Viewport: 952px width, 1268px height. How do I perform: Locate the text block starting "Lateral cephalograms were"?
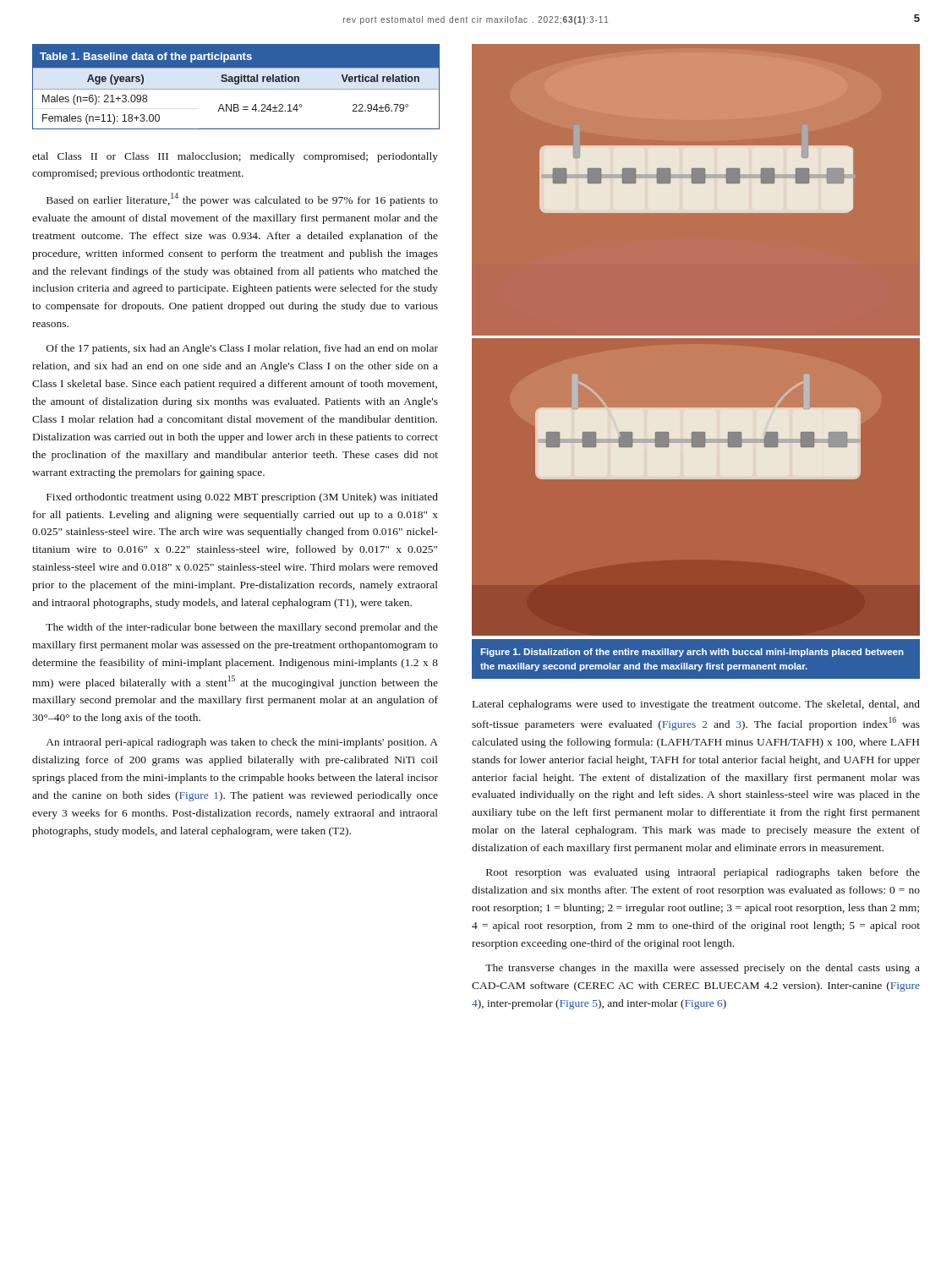tap(696, 854)
